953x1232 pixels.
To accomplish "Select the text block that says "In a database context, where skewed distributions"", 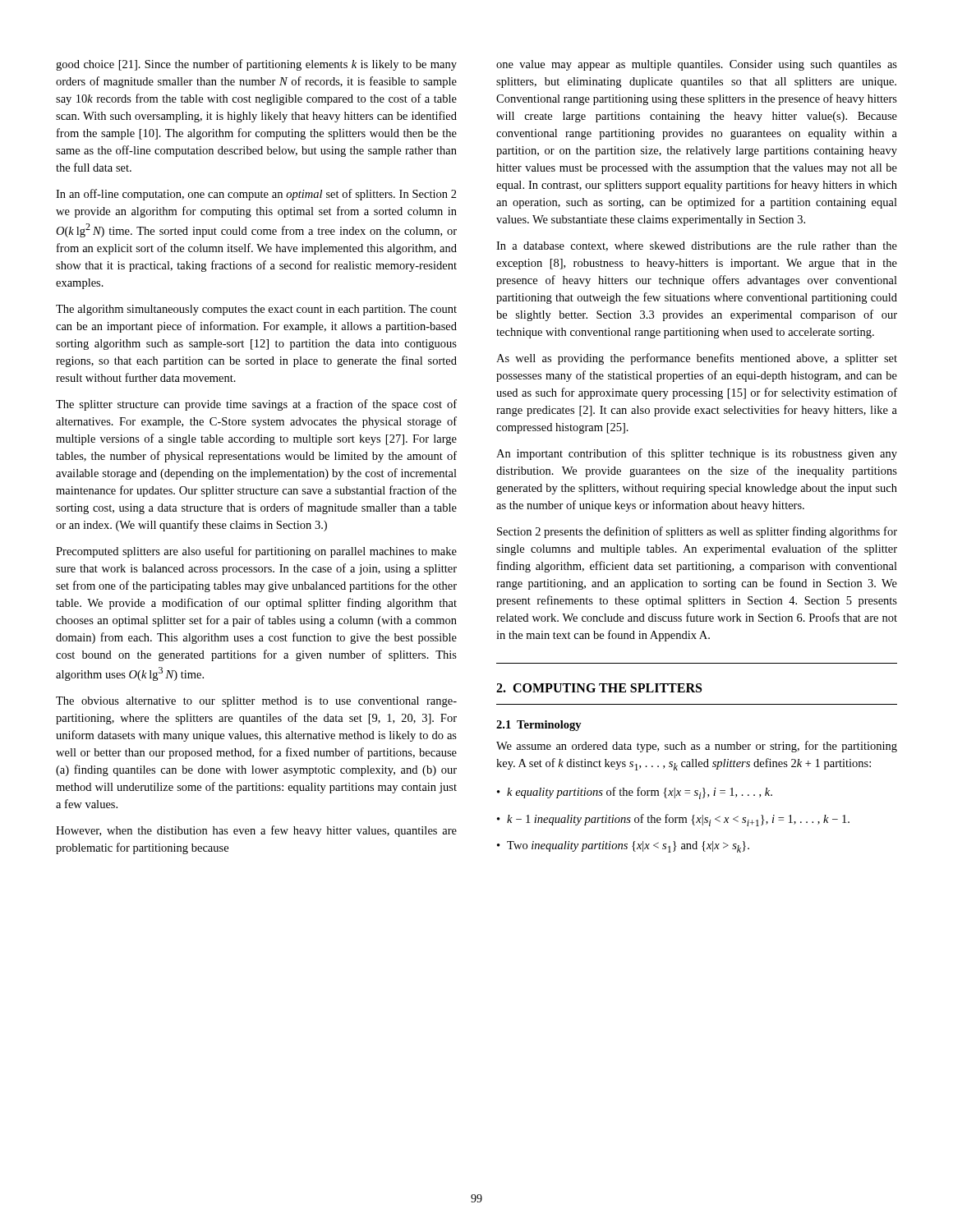I will pos(697,289).
